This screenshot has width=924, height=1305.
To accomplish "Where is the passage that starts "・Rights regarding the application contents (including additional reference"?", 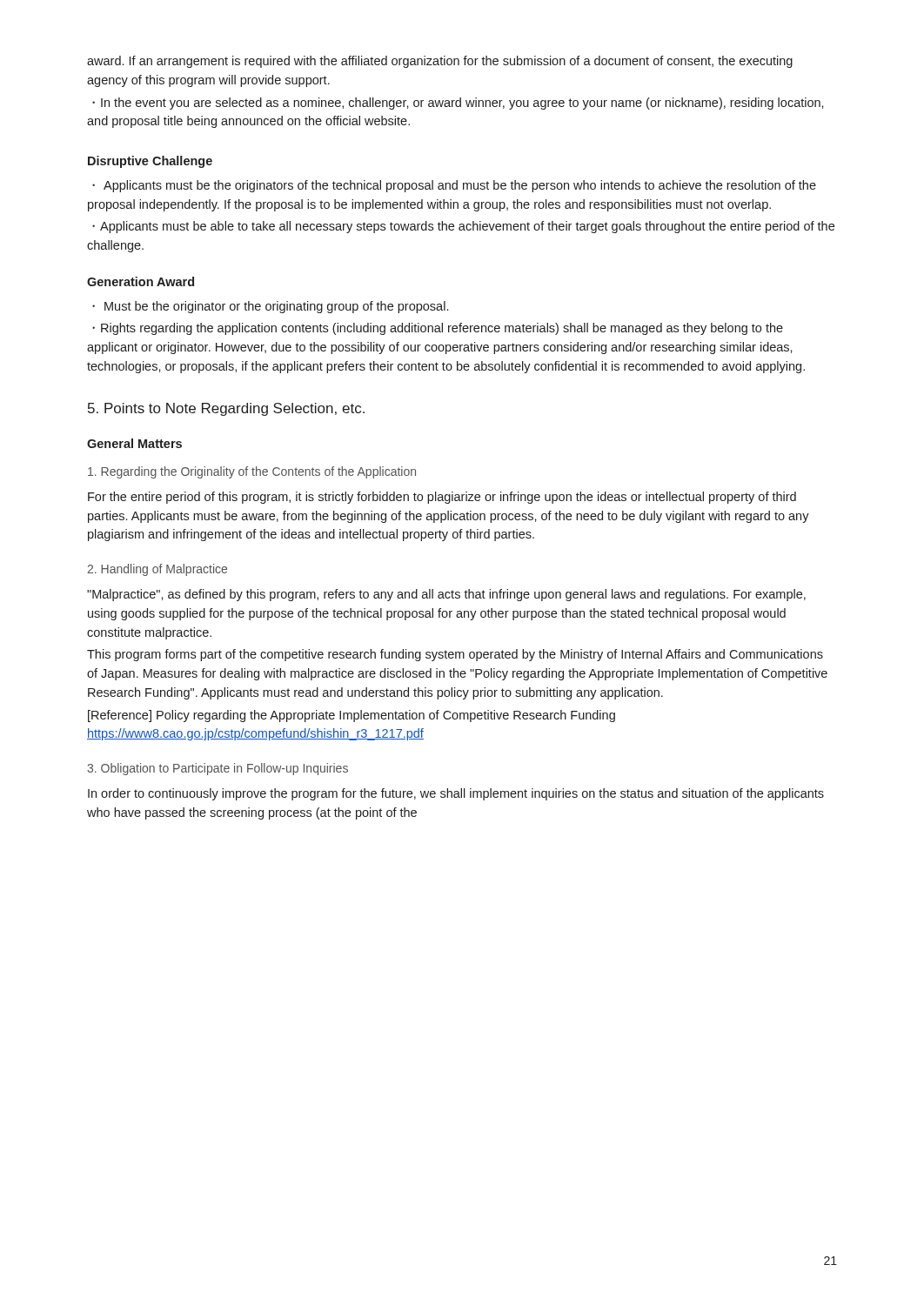I will pos(462,348).
